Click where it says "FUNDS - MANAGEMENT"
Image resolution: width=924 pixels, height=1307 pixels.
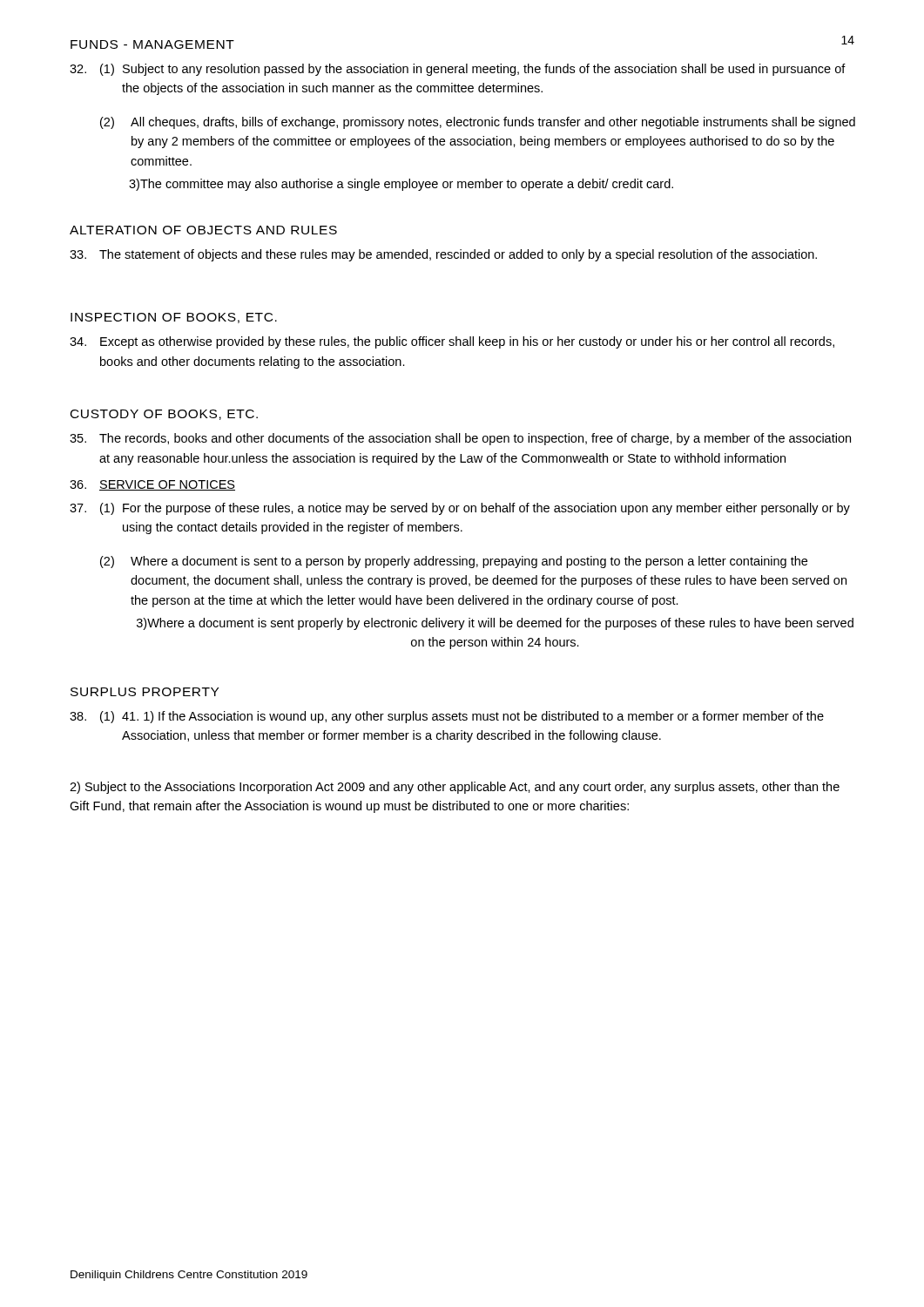click(x=152, y=44)
